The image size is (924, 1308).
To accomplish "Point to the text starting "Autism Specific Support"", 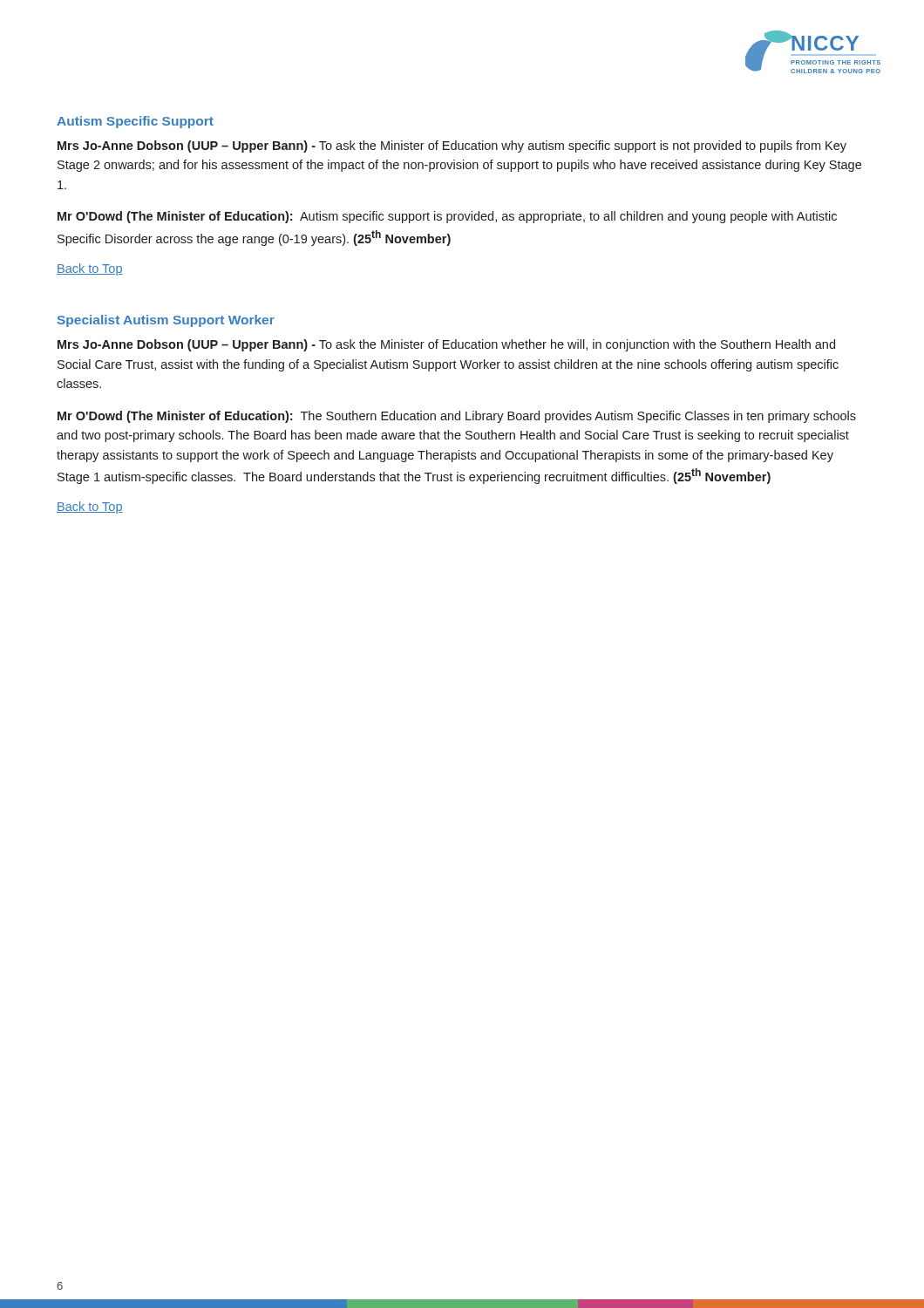I will pos(135,121).
